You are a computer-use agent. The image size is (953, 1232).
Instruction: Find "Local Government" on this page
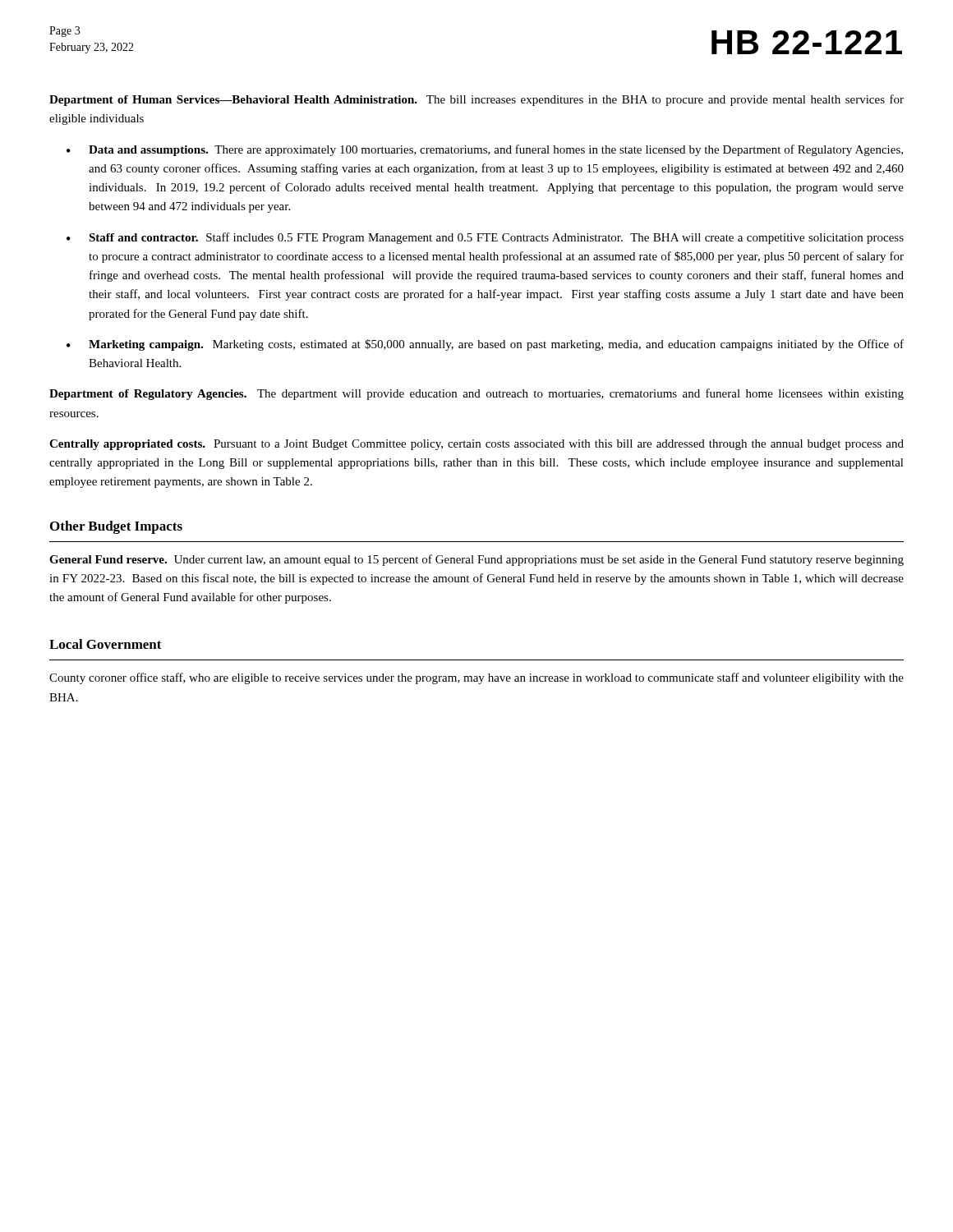pyautogui.click(x=105, y=645)
